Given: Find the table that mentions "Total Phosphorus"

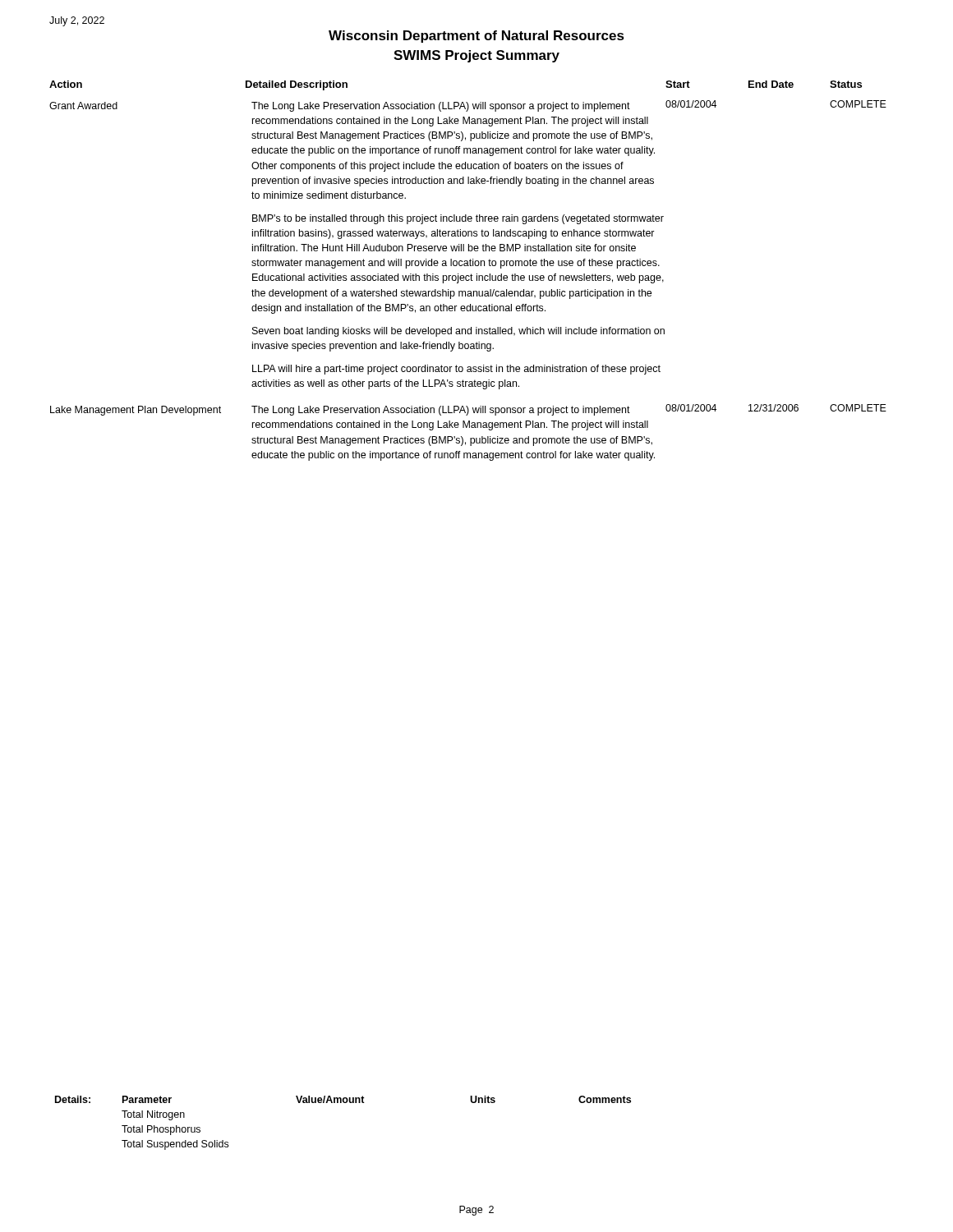Looking at the screenshot, I should point(476,1122).
